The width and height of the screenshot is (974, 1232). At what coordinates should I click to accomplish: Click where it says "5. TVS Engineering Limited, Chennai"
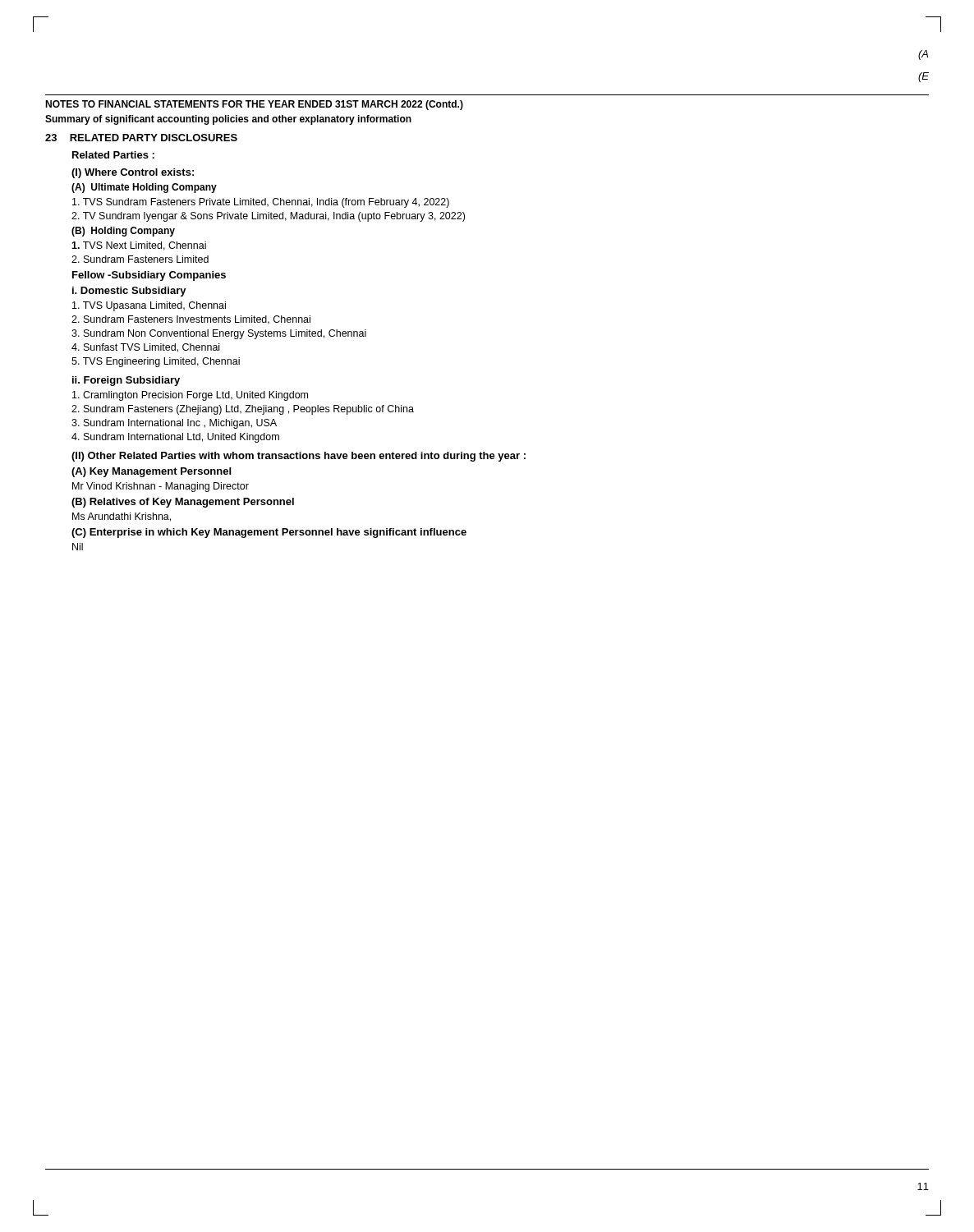156,361
